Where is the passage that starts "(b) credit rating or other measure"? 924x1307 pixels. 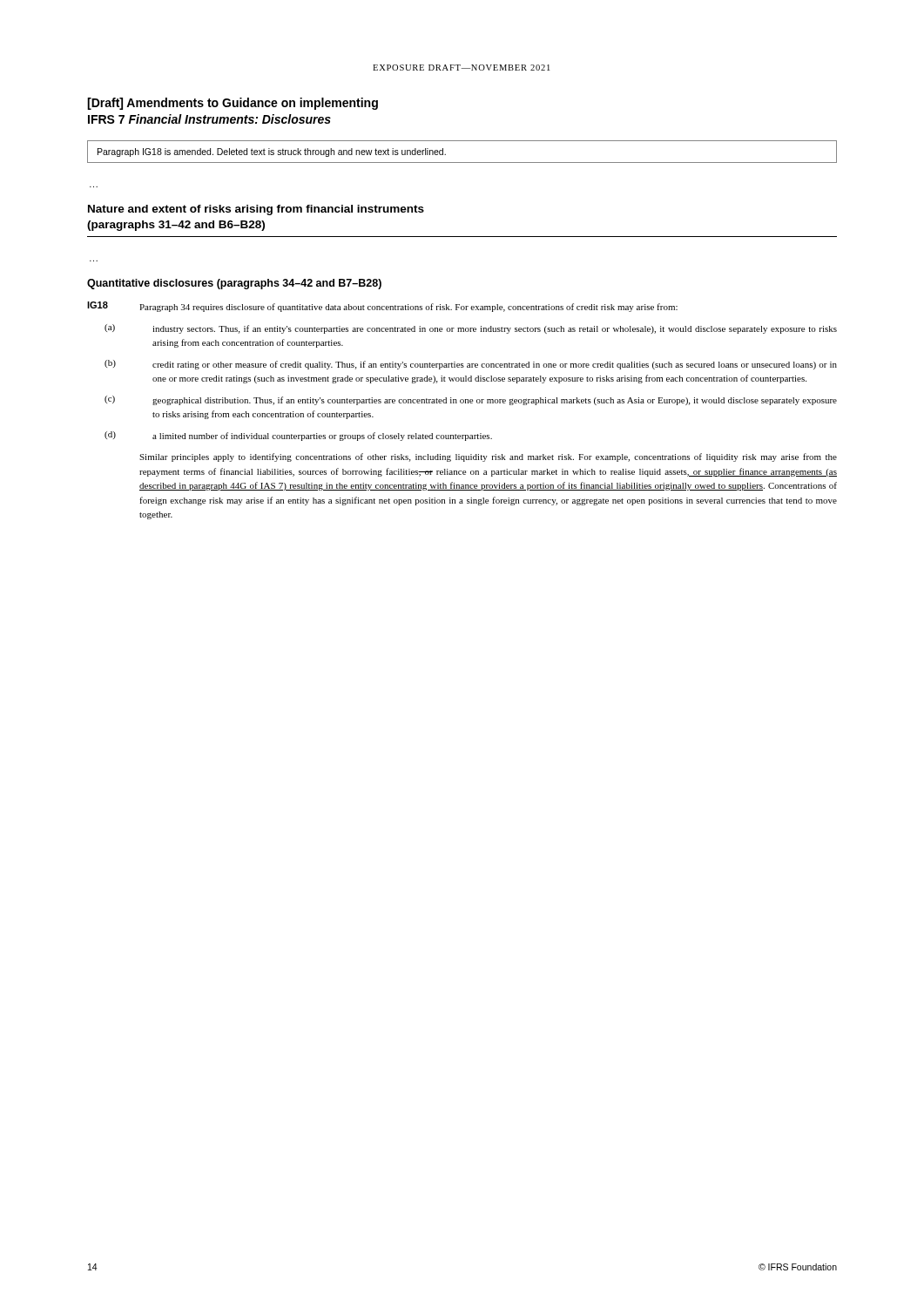coord(471,371)
